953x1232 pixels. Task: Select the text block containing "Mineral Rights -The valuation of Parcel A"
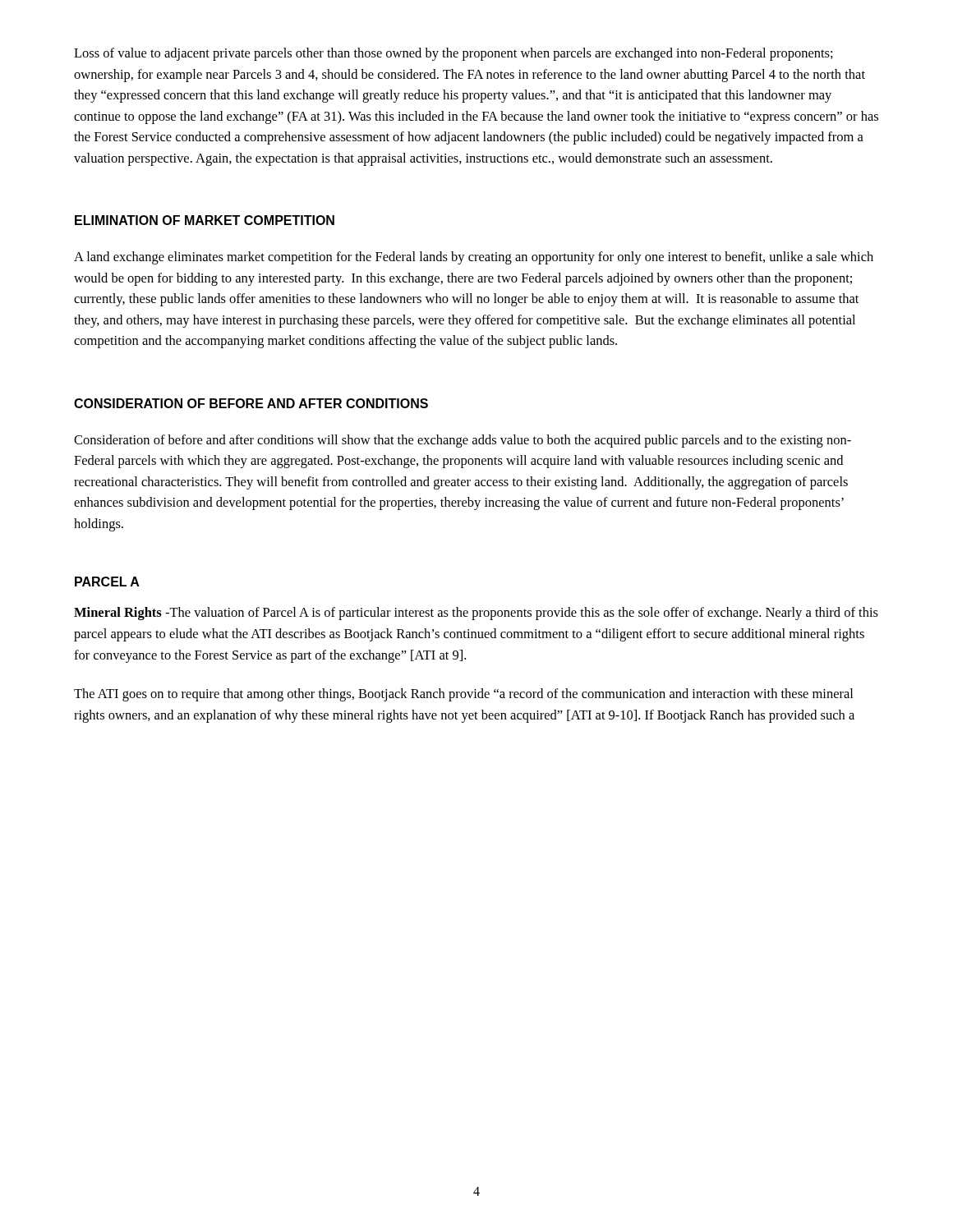tap(476, 634)
